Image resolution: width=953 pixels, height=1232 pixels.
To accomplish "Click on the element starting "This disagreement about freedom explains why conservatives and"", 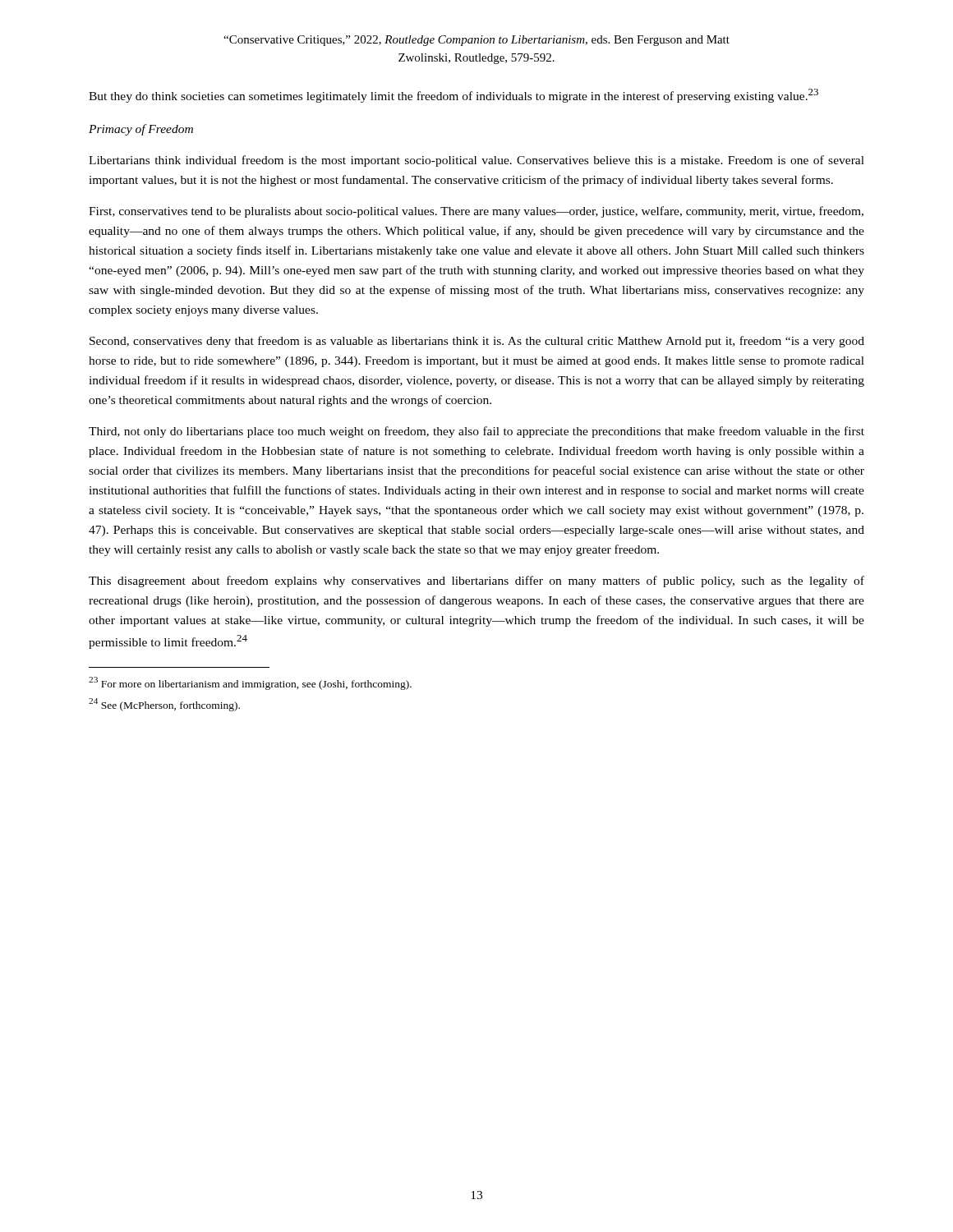I will (x=476, y=611).
